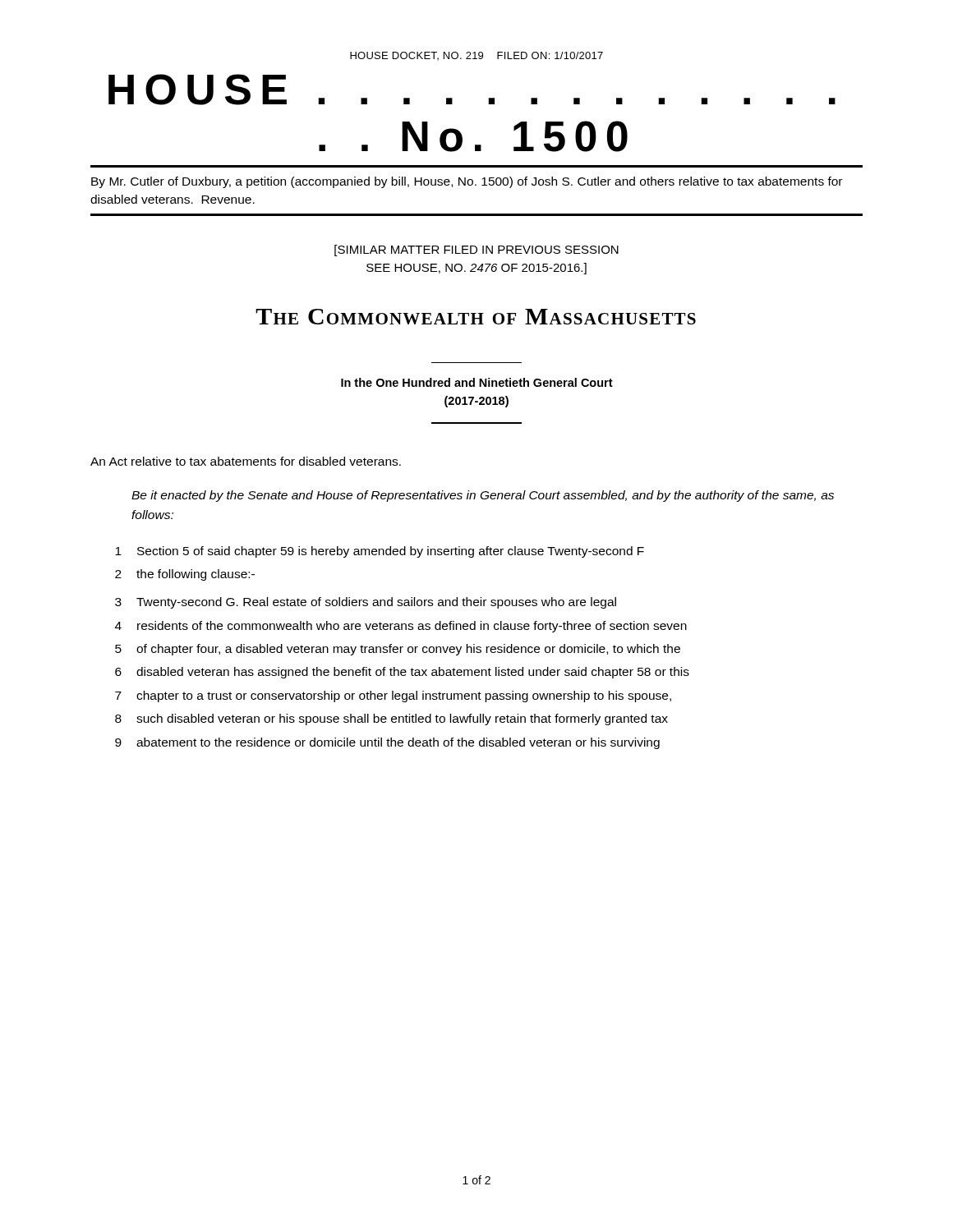This screenshot has width=953, height=1232.
Task: Click the passage that begins "6 disabled veteran has assigned"
Action: (476, 672)
